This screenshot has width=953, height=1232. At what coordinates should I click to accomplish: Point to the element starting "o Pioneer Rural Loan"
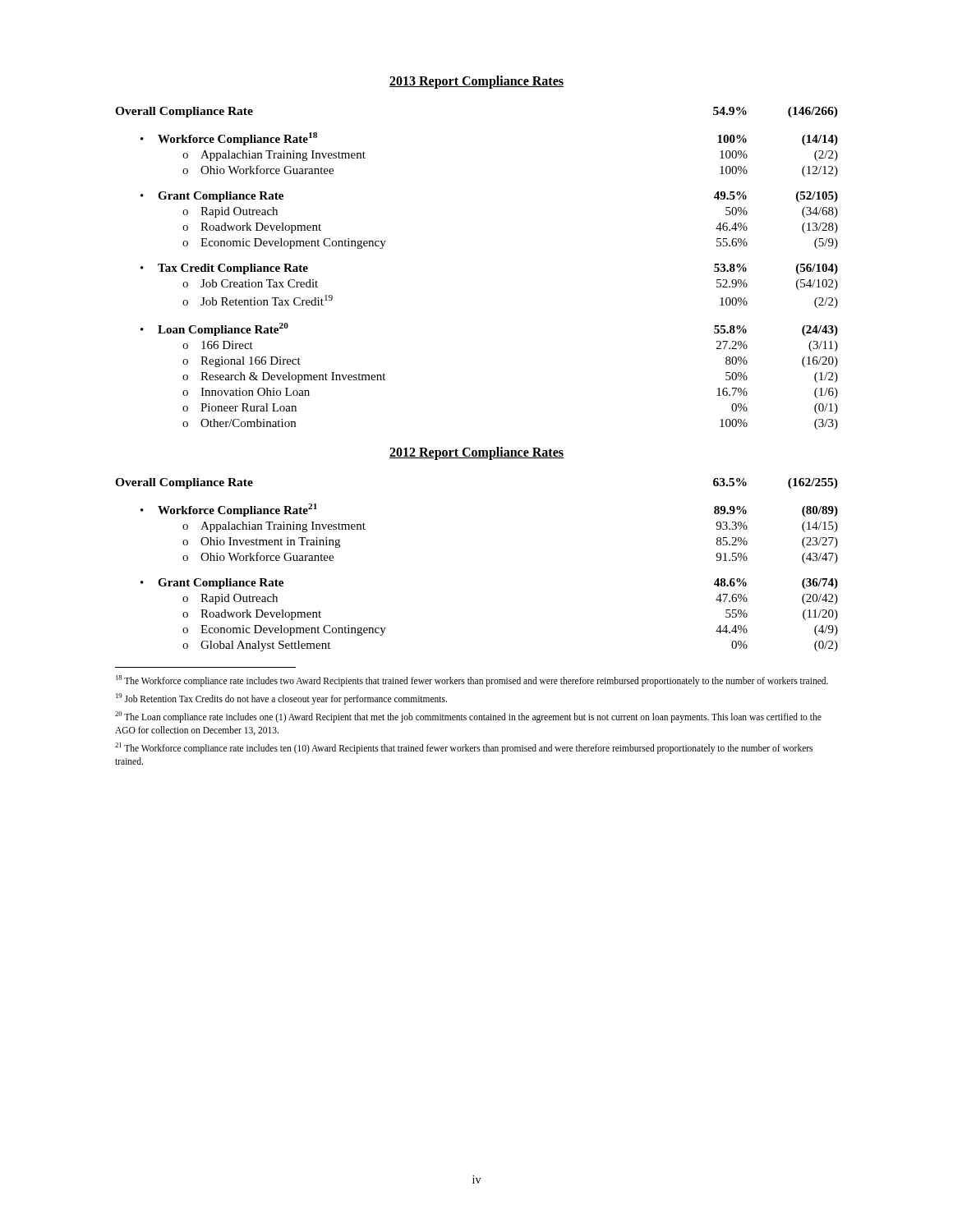point(245,408)
